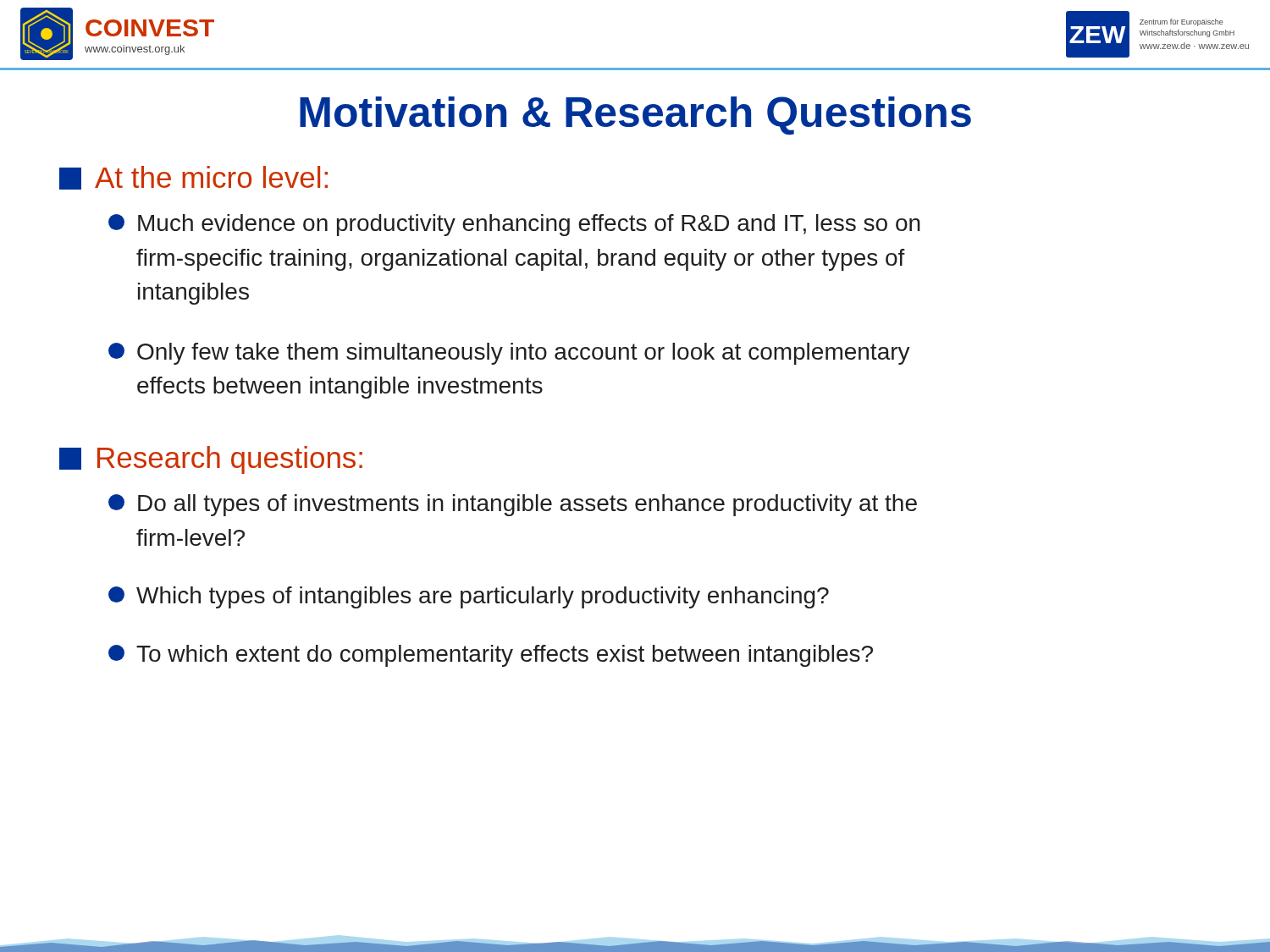This screenshot has height=952, width=1270.
Task: Find "Research questions:" on this page
Action: 212,458
